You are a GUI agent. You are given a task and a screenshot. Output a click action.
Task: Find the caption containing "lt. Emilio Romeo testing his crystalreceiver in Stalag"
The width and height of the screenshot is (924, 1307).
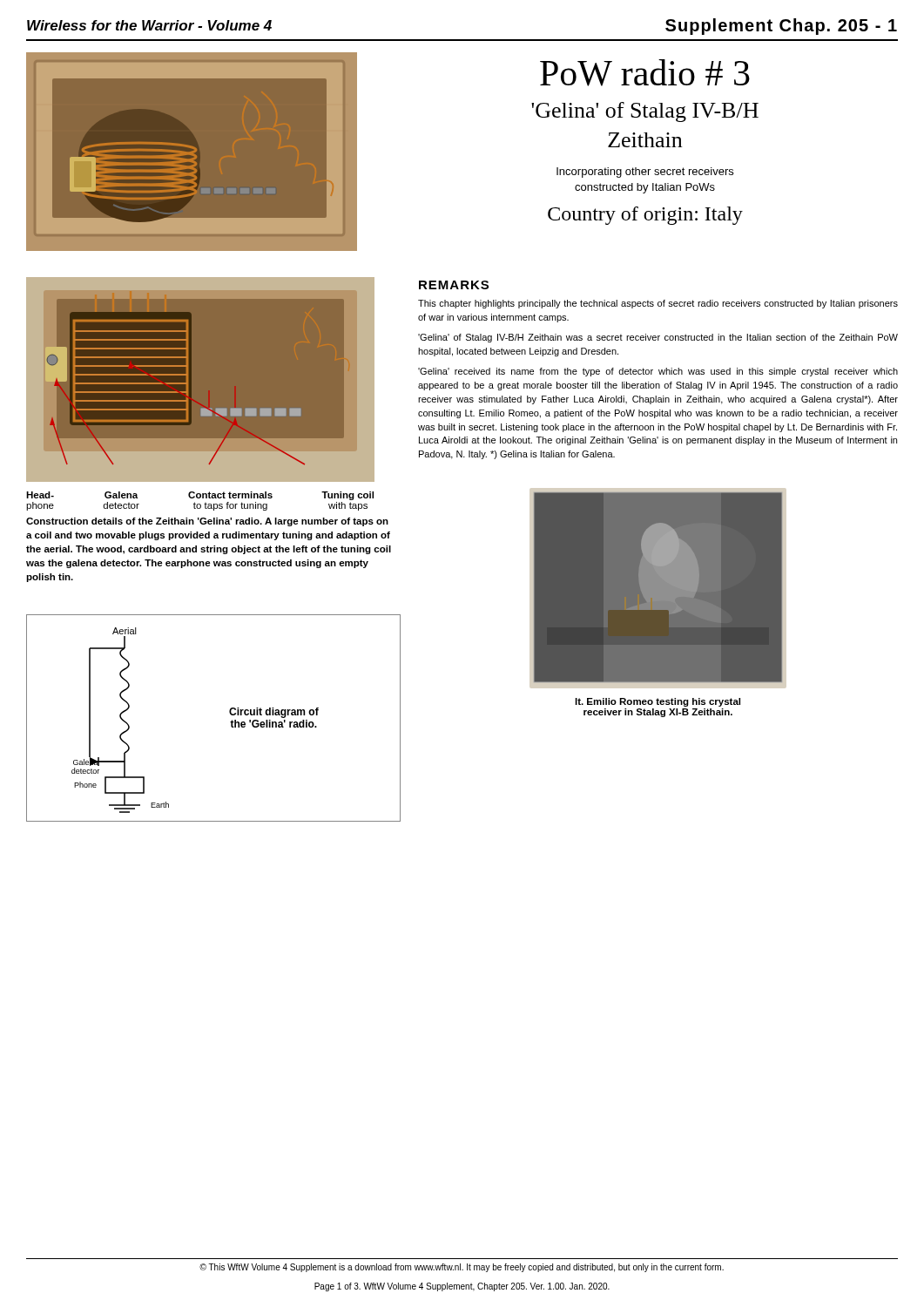[658, 707]
